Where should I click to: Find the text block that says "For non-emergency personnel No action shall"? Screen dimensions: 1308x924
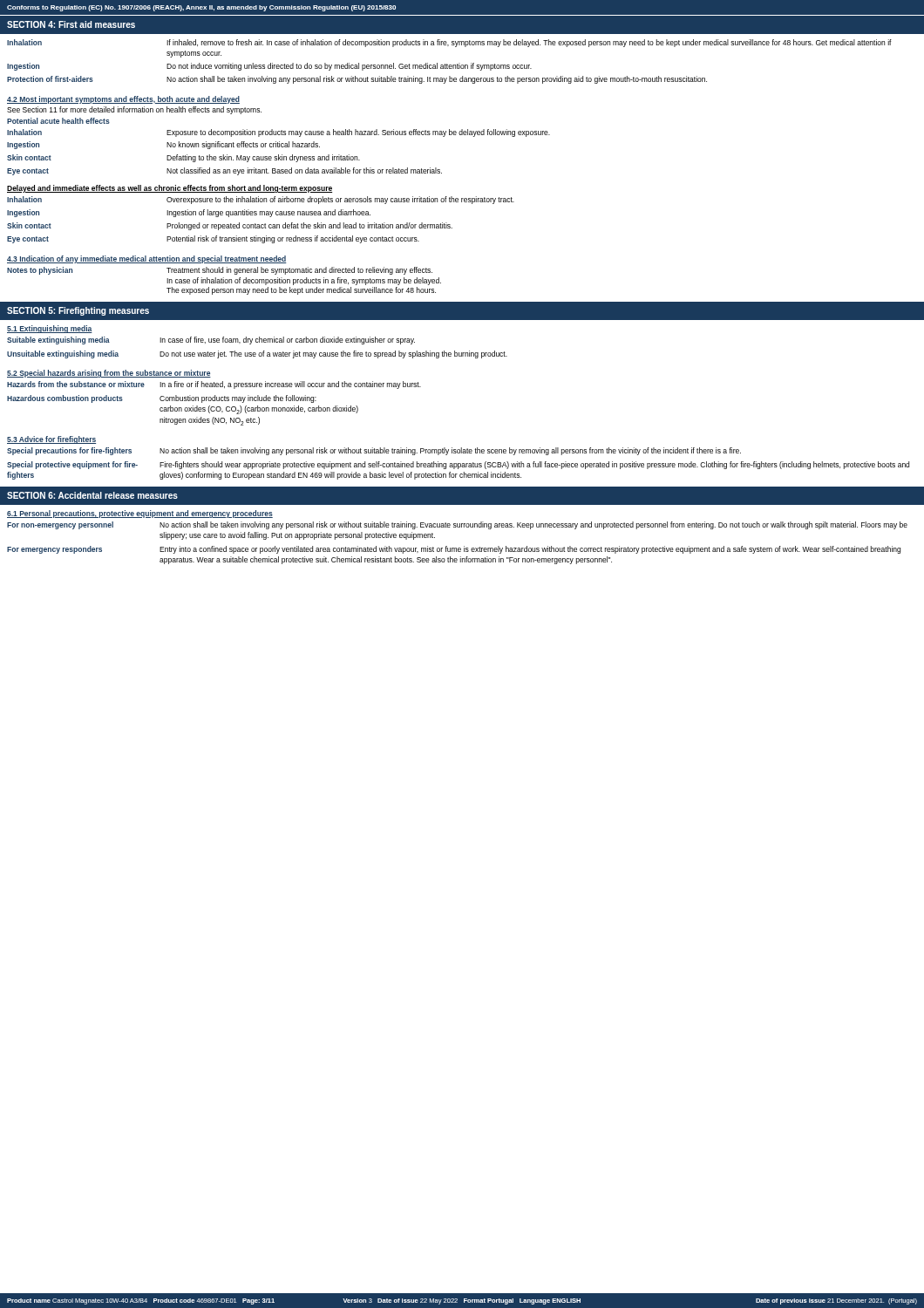pyautogui.click(x=462, y=531)
